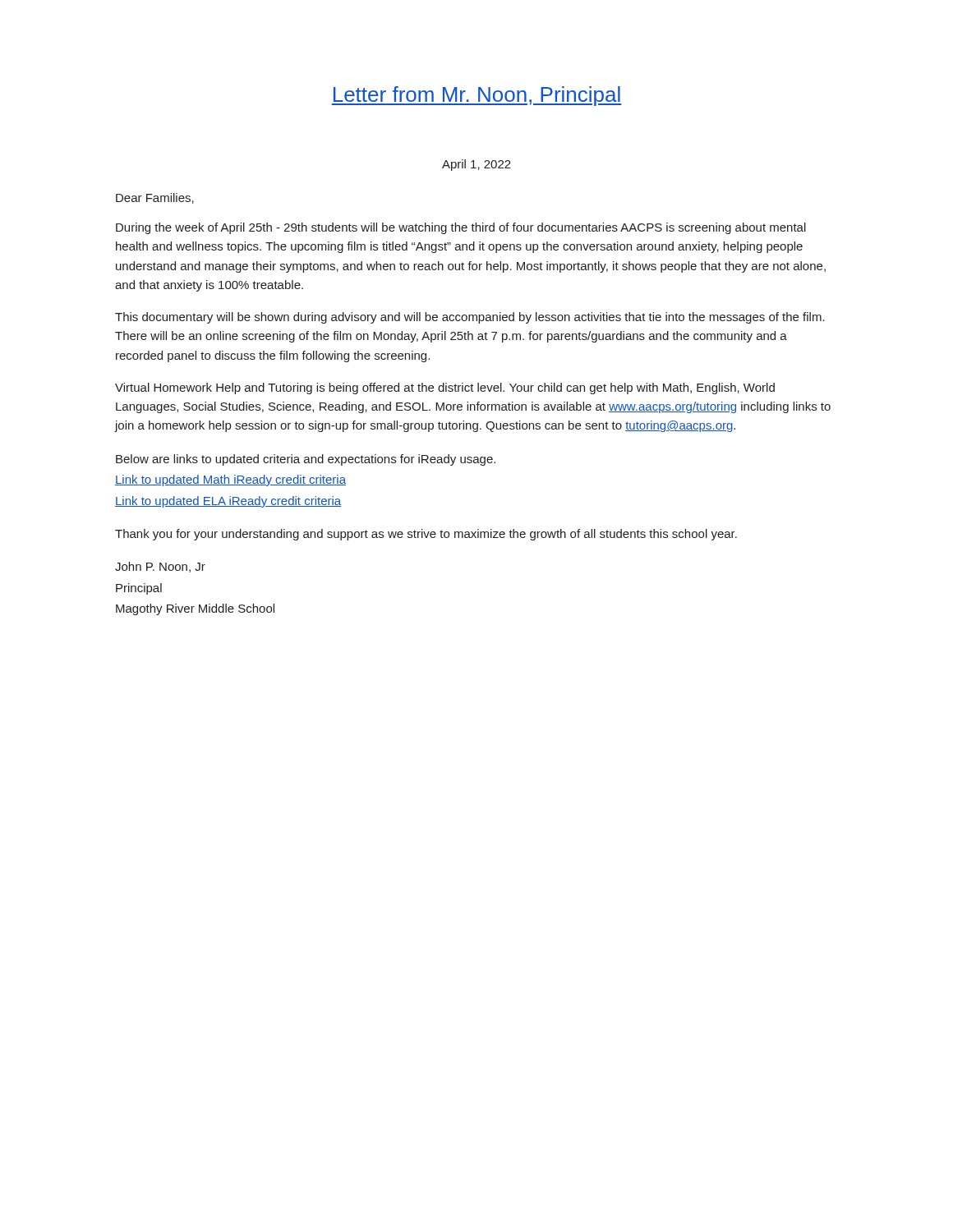This screenshot has width=953, height=1232.
Task: Find the text starting "This documentary will be shown during advisory and"
Action: click(470, 336)
